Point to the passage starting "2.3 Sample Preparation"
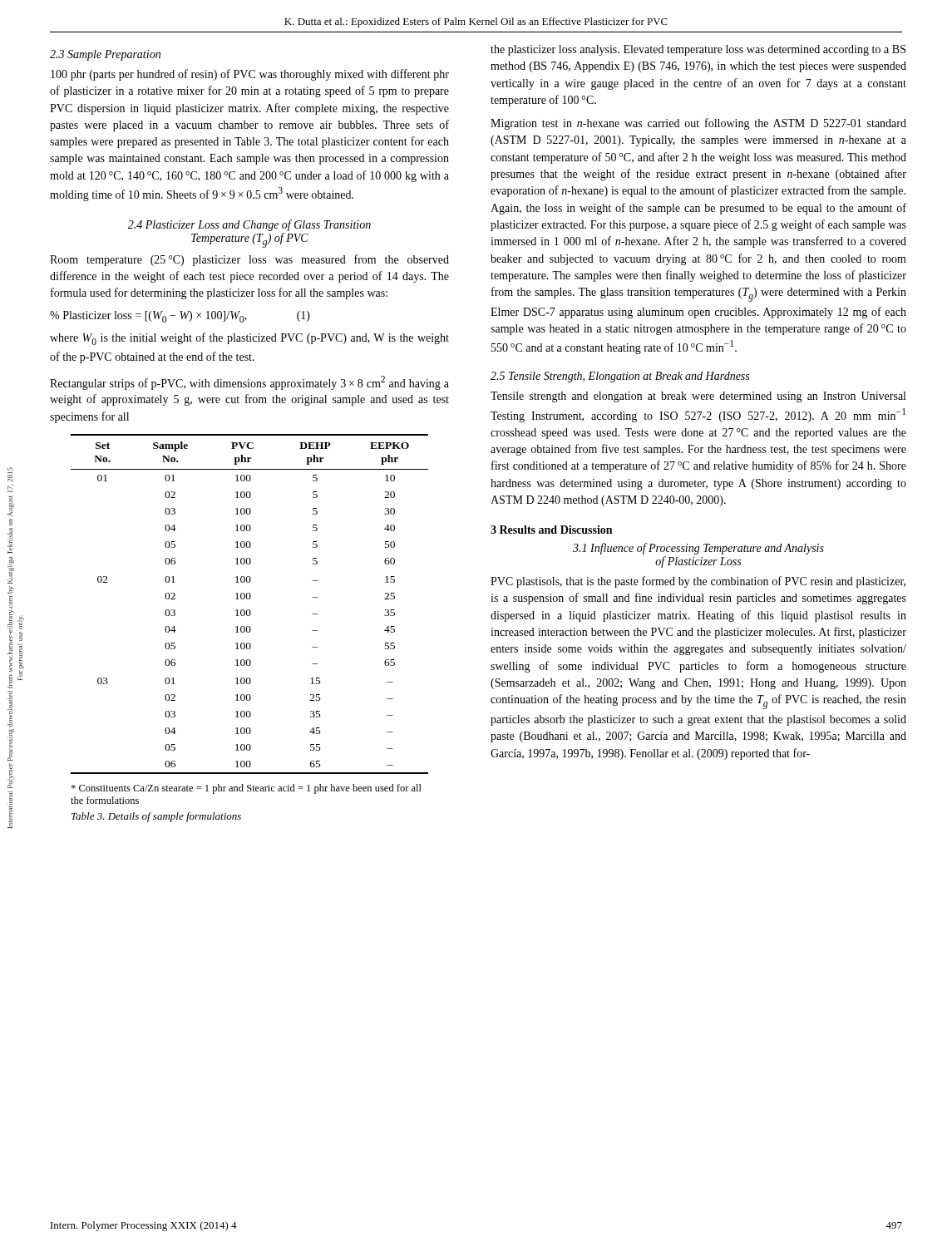The width and height of the screenshot is (952, 1247). tap(105, 54)
